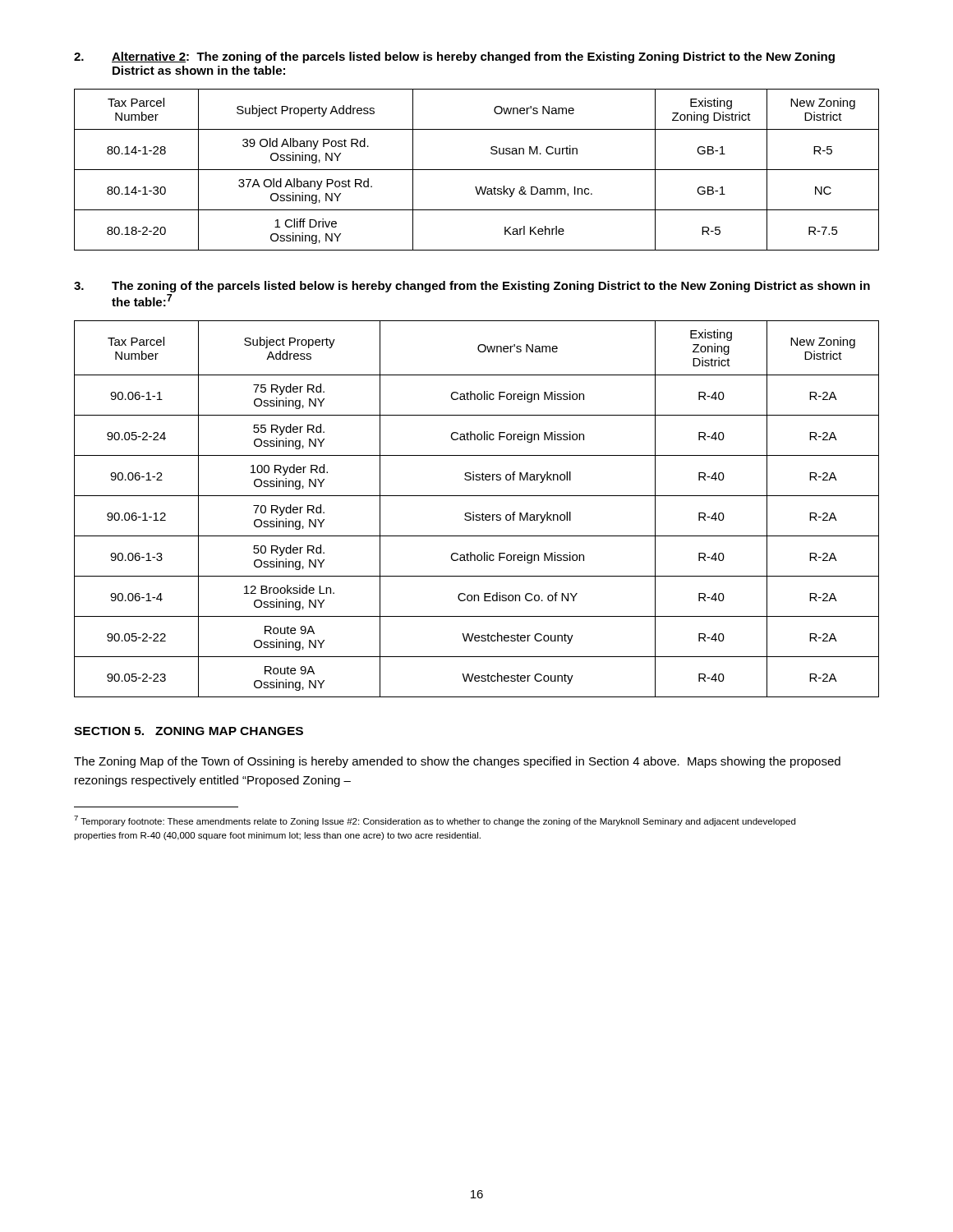Find the block starting "SECTION 5. ZONING"
This screenshot has height=1232, width=953.
click(189, 731)
